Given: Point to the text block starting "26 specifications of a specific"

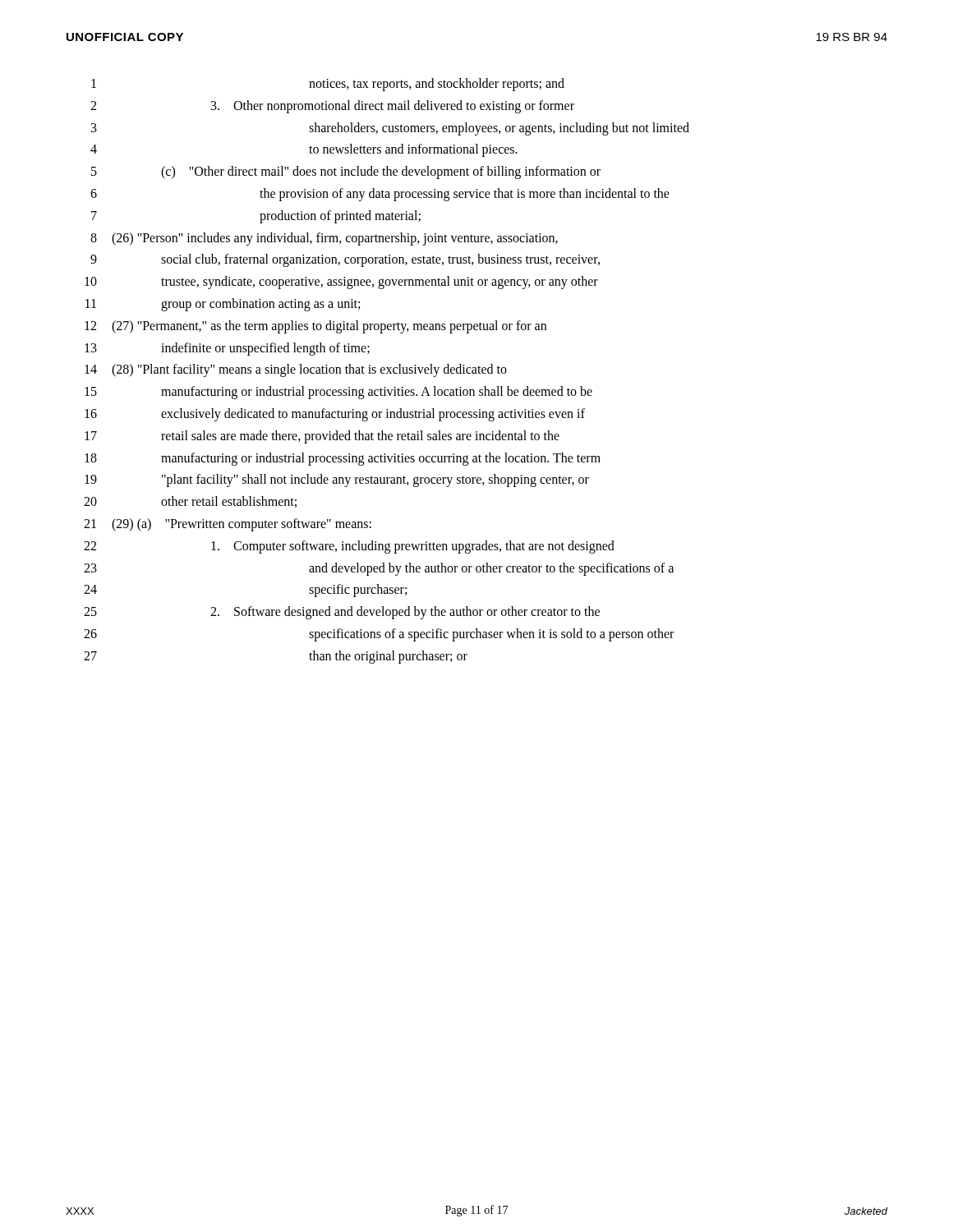Looking at the screenshot, I should 476,634.
